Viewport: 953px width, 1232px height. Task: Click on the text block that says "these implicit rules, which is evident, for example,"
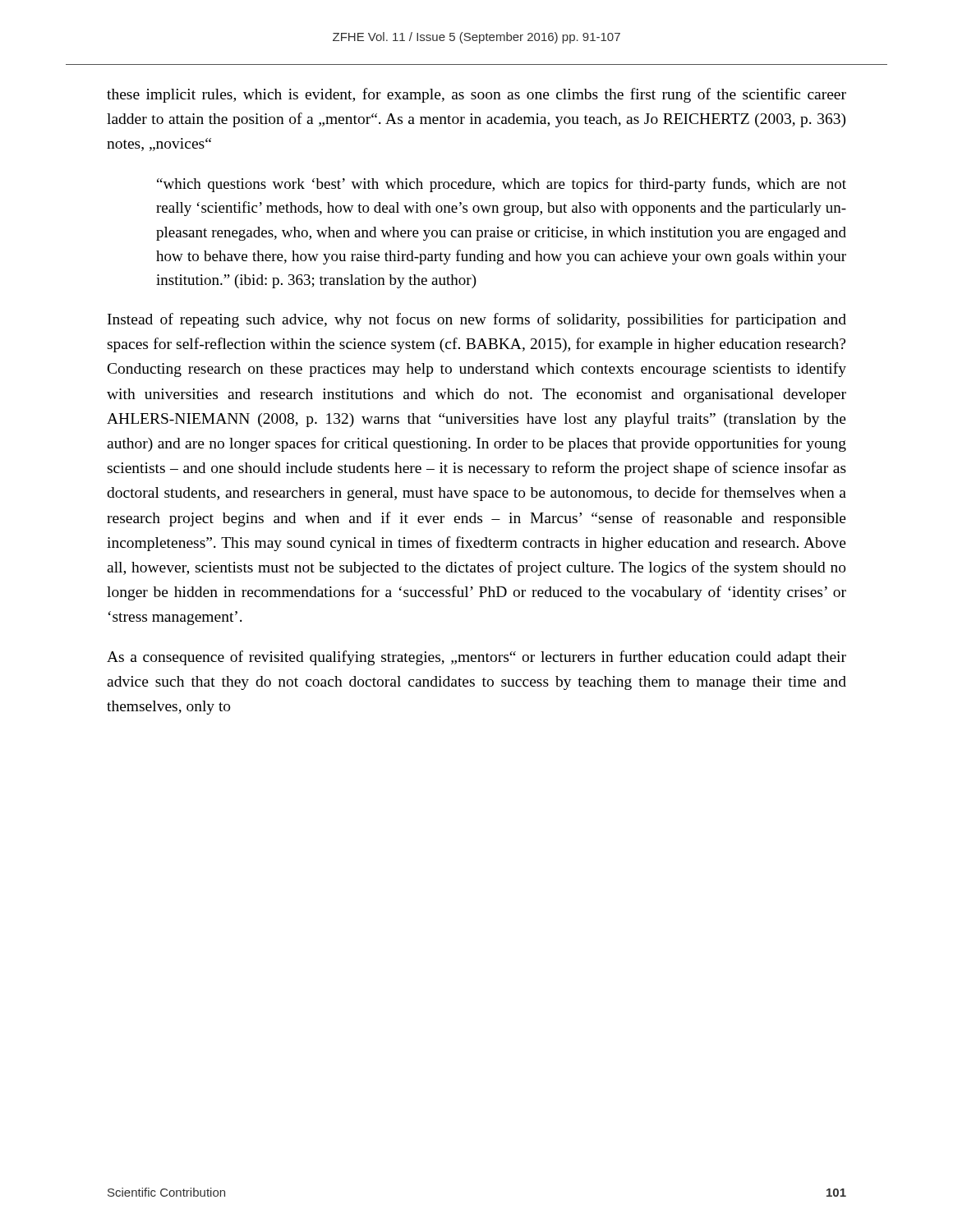(476, 119)
